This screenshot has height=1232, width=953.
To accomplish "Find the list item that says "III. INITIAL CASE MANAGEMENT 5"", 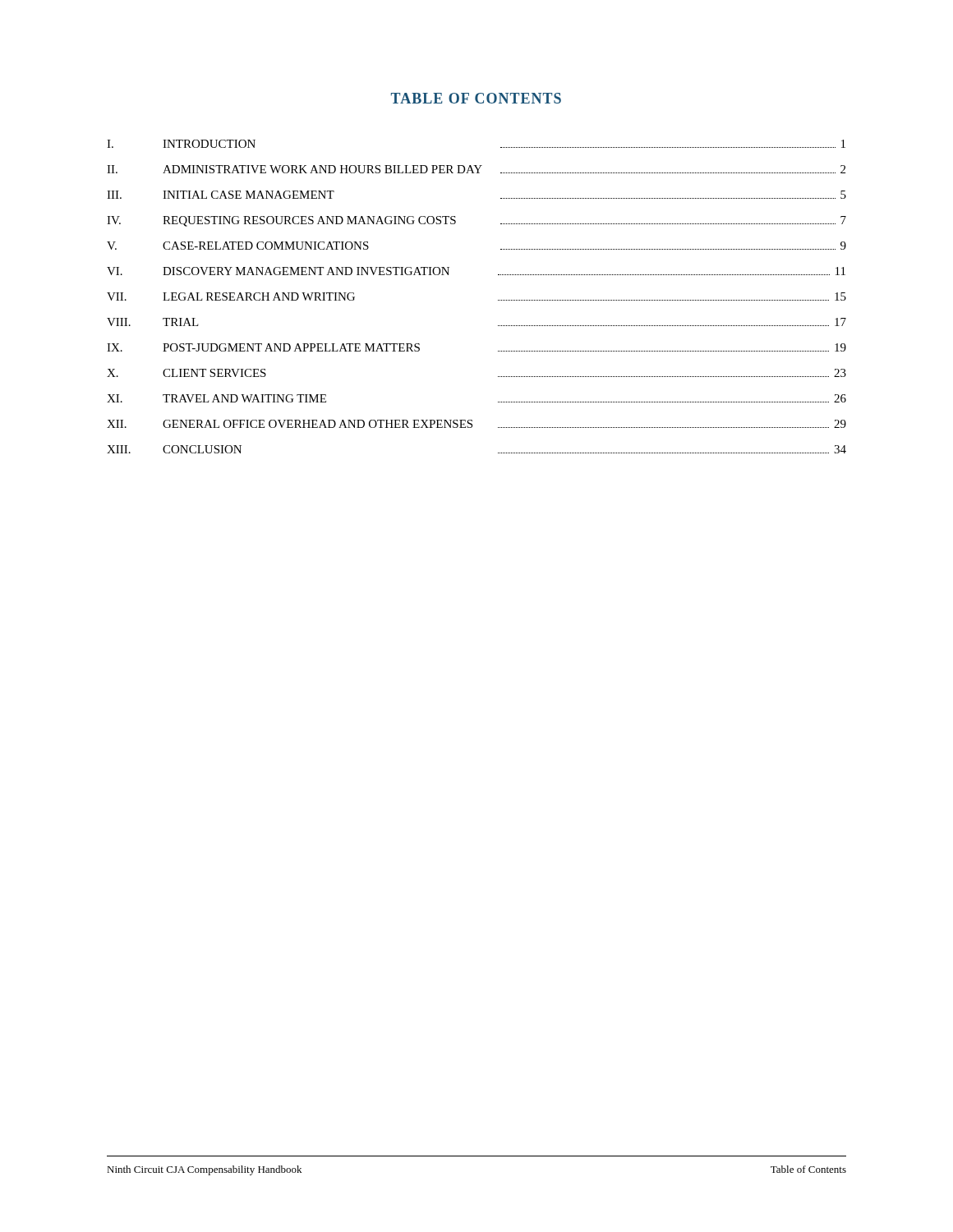I will [x=113, y=194].
